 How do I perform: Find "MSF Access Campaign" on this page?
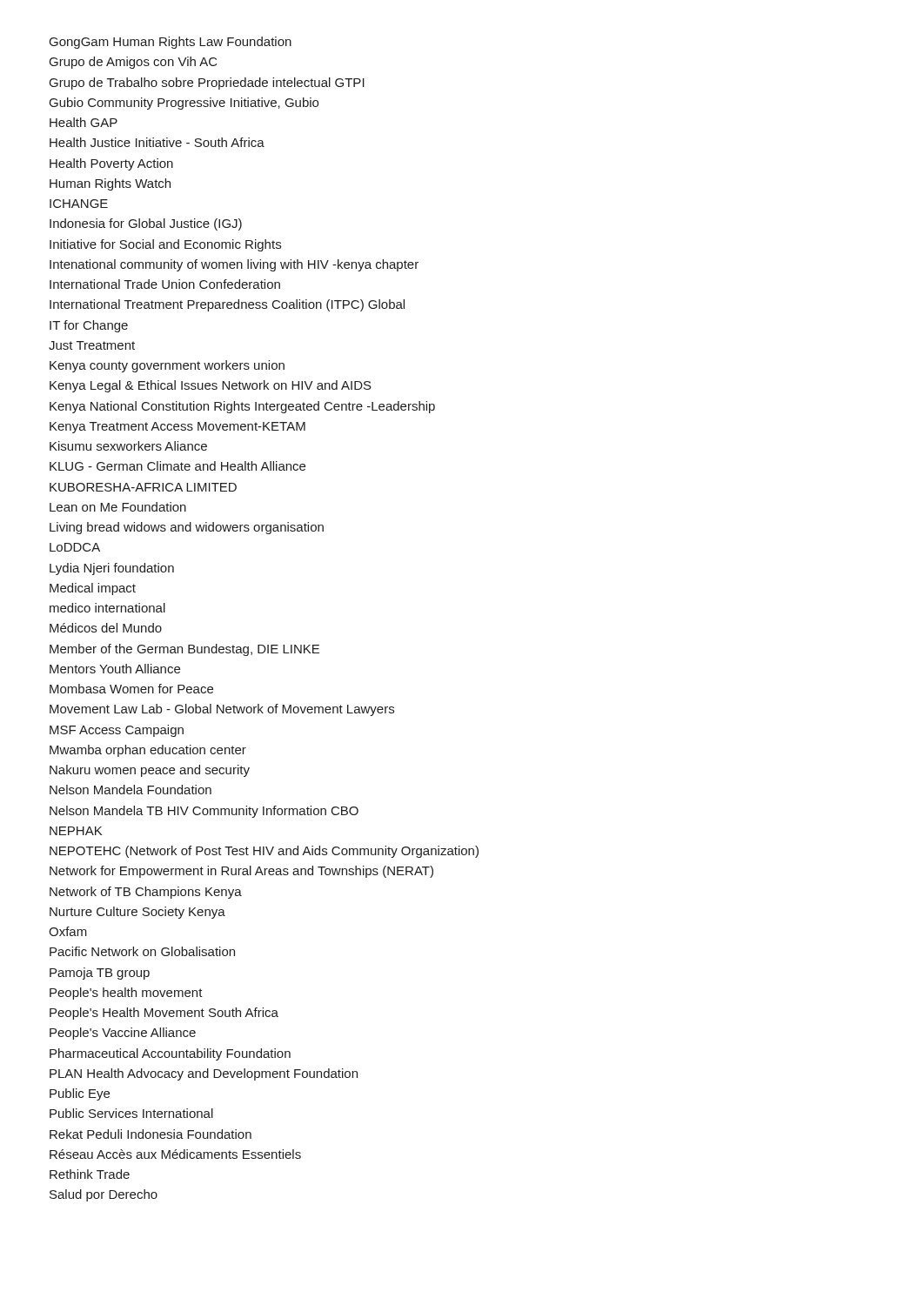pyautogui.click(x=117, y=729)
